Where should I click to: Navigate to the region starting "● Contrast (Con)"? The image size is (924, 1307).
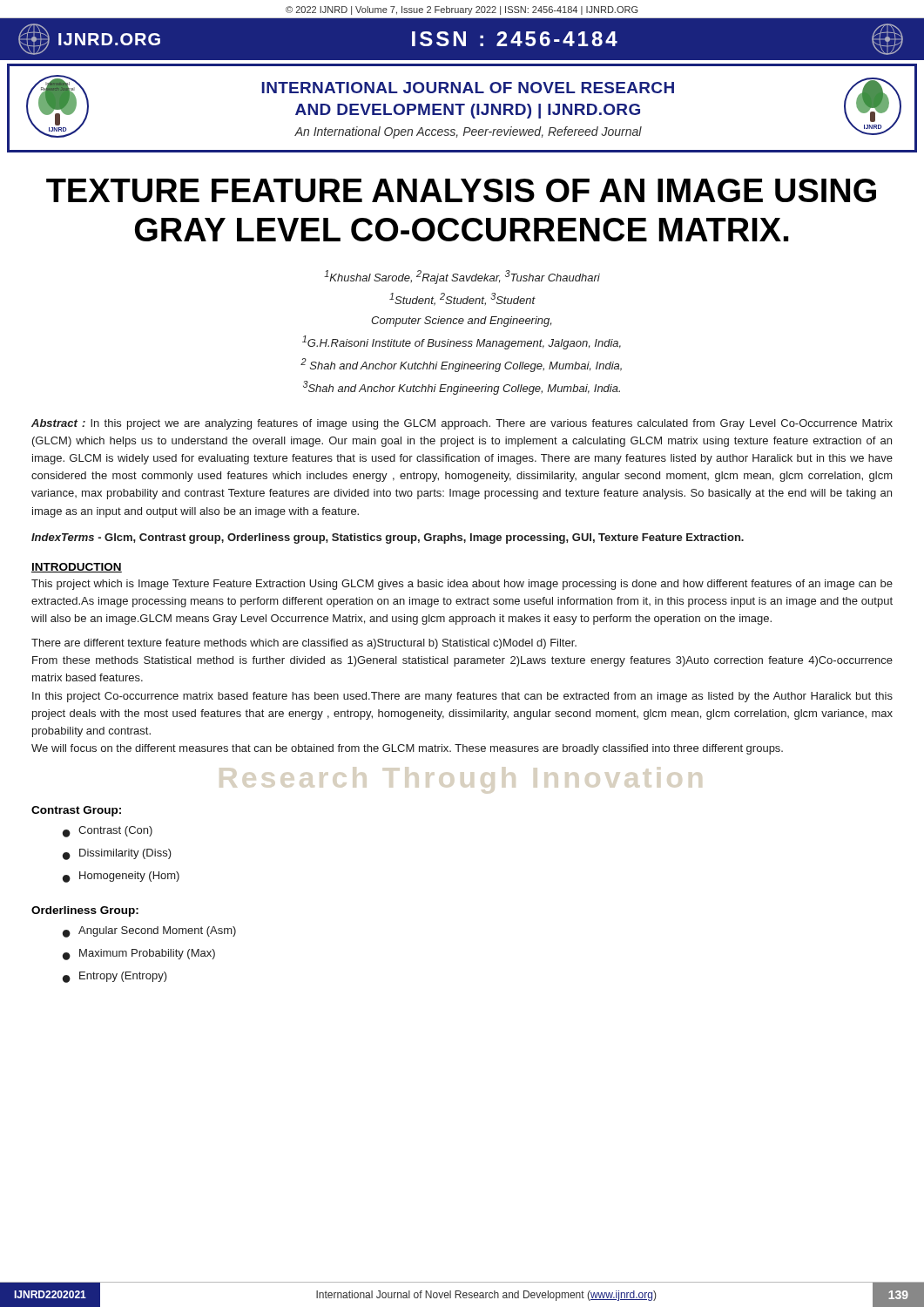(x=107, y=832)
